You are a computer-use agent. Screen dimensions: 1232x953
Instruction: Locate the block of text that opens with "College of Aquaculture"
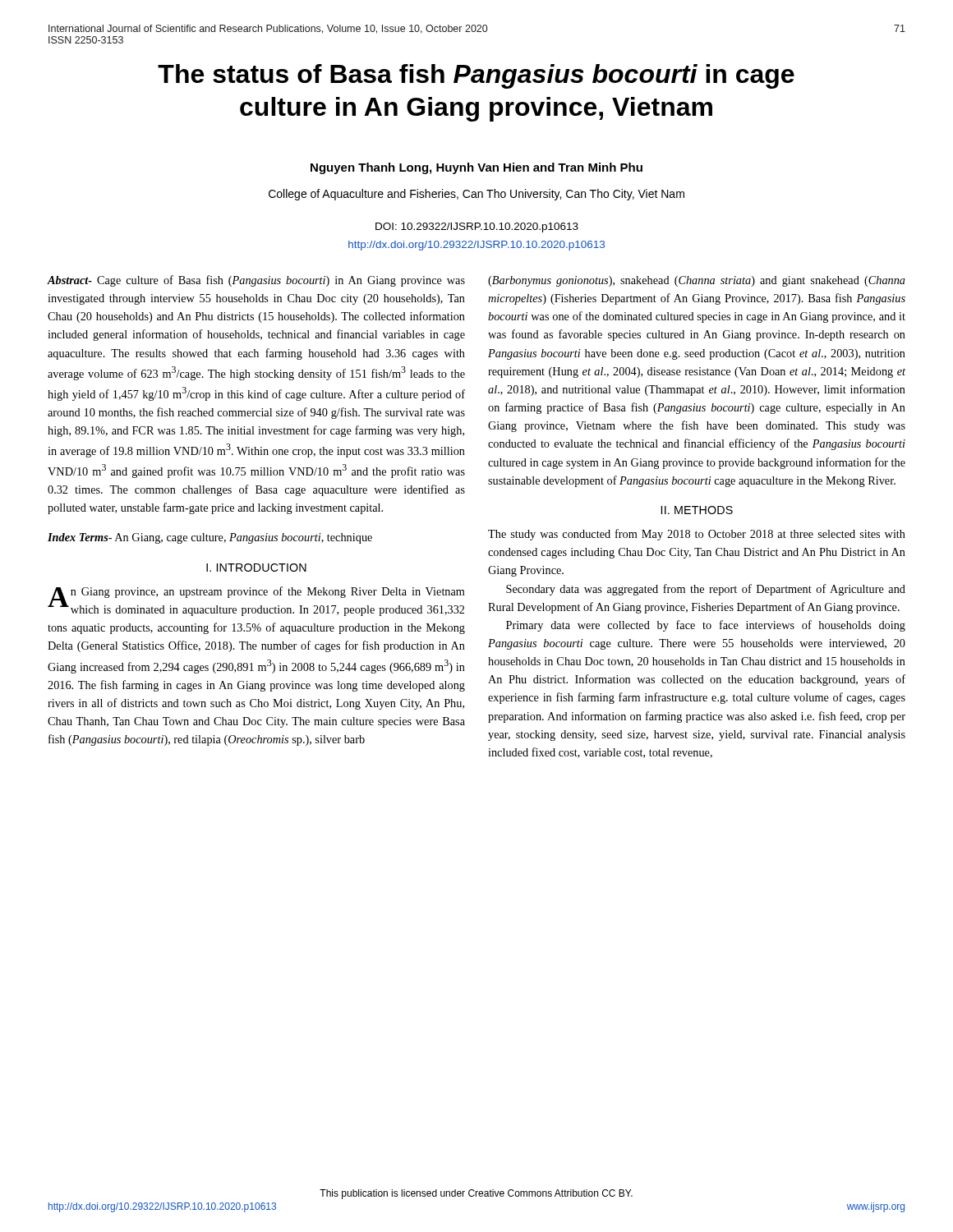point(476,194)
